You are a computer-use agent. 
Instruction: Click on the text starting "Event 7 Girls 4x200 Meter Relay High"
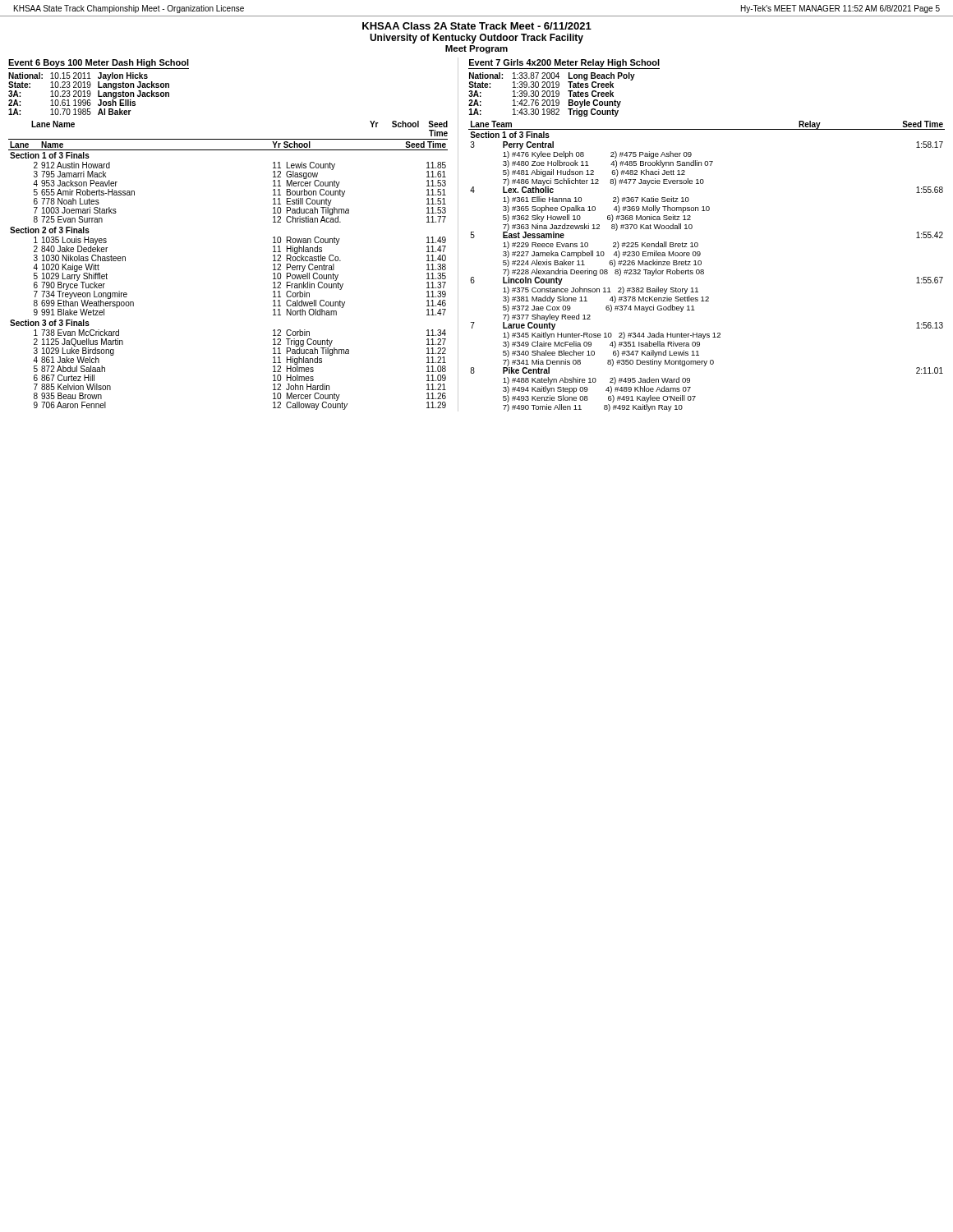[564, 62]
